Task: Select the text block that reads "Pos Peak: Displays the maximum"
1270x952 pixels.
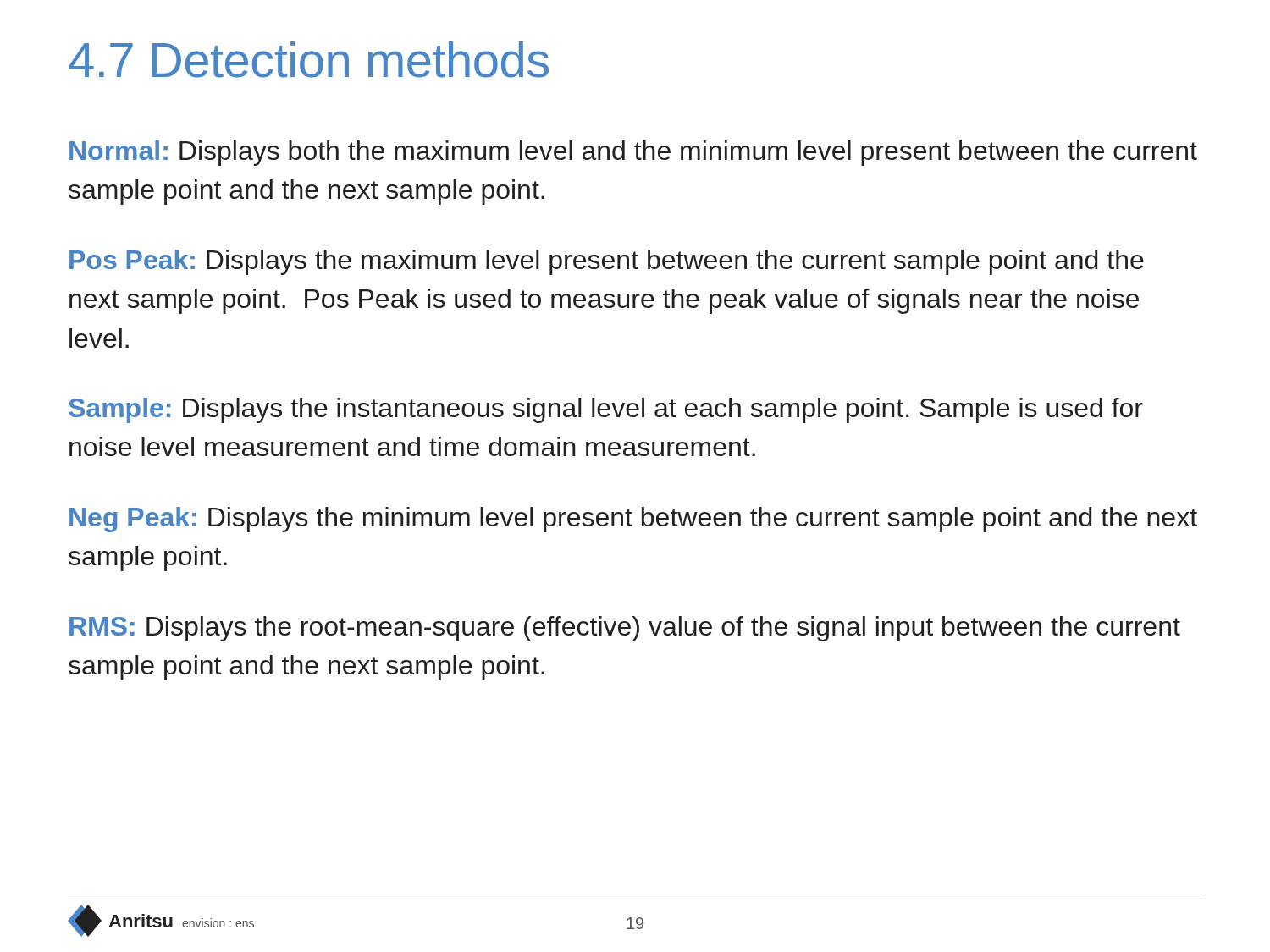Action: click(x=606, y=299)
